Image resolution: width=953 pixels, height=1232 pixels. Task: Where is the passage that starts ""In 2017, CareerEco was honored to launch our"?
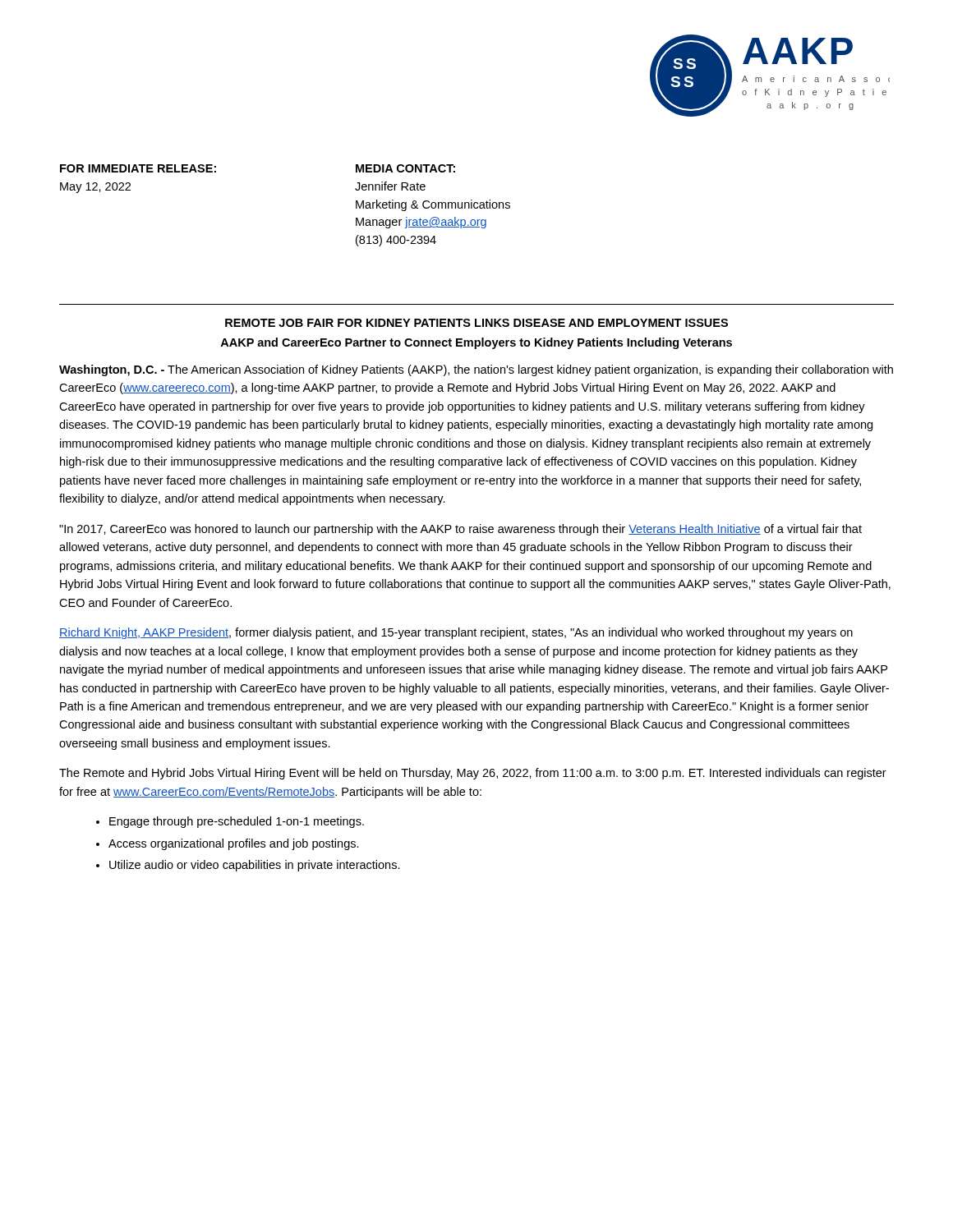coord(475,566)
